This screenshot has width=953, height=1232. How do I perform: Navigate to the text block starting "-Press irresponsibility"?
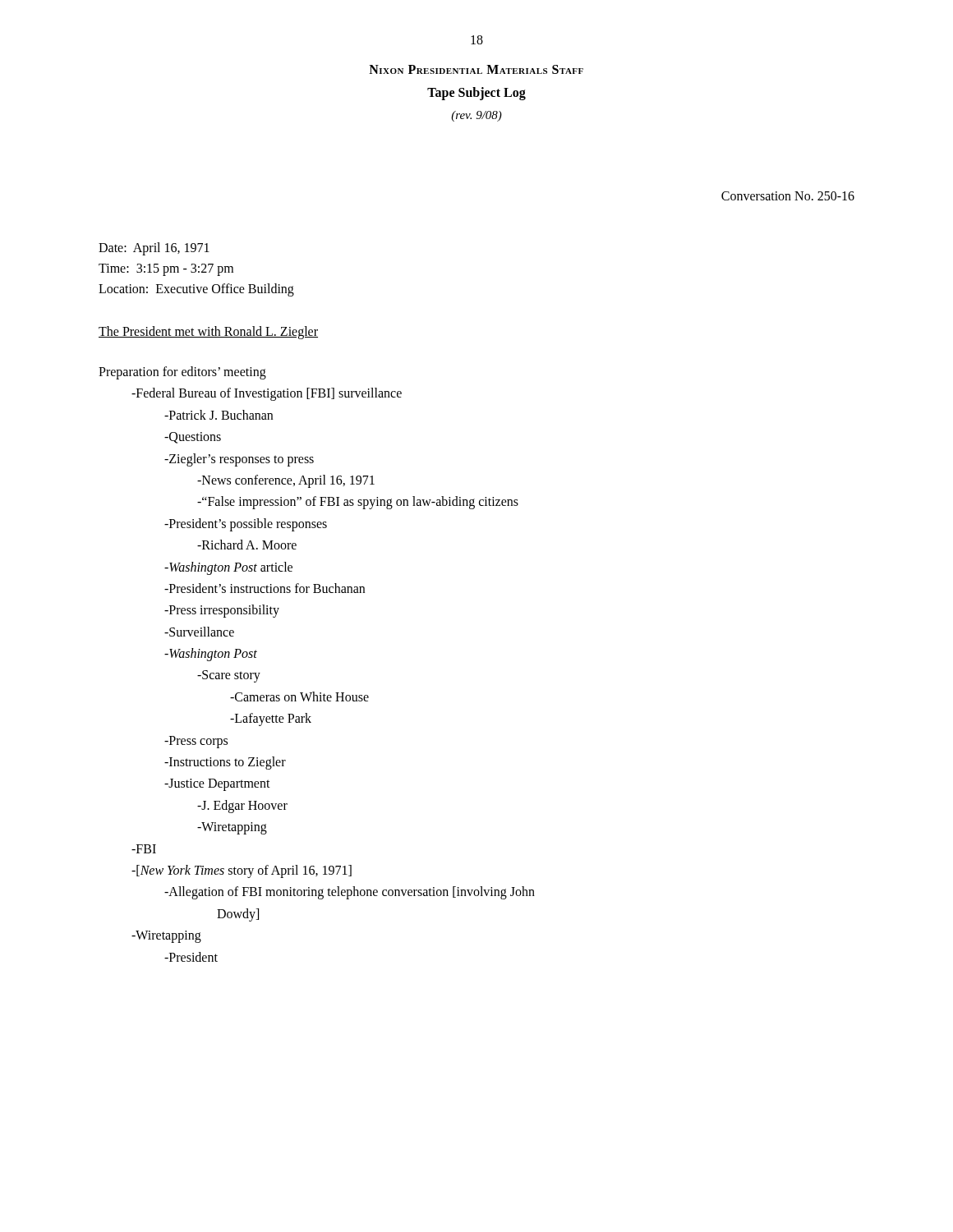pos(222,610)
